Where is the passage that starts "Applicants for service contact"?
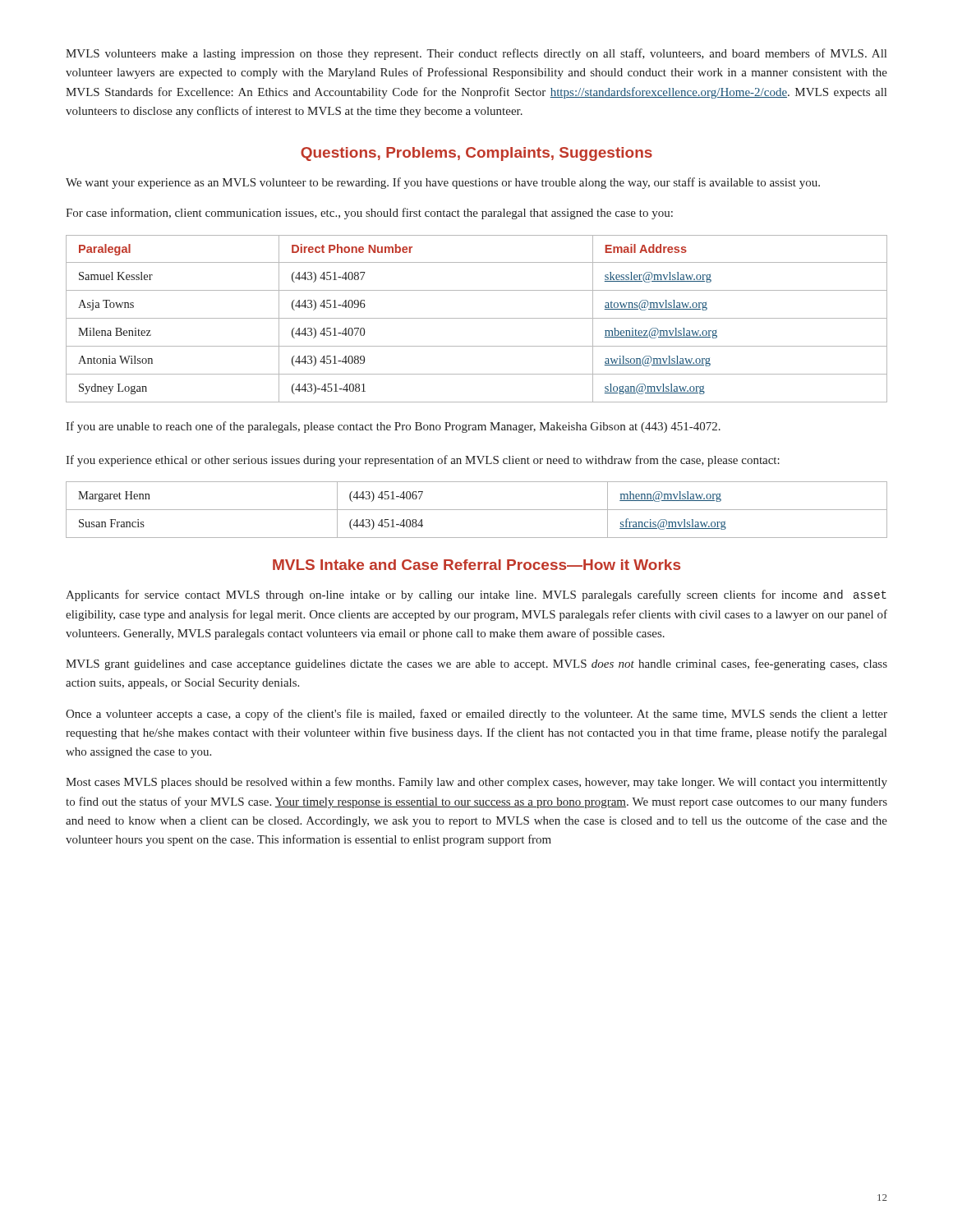 [x=476, y=614]
